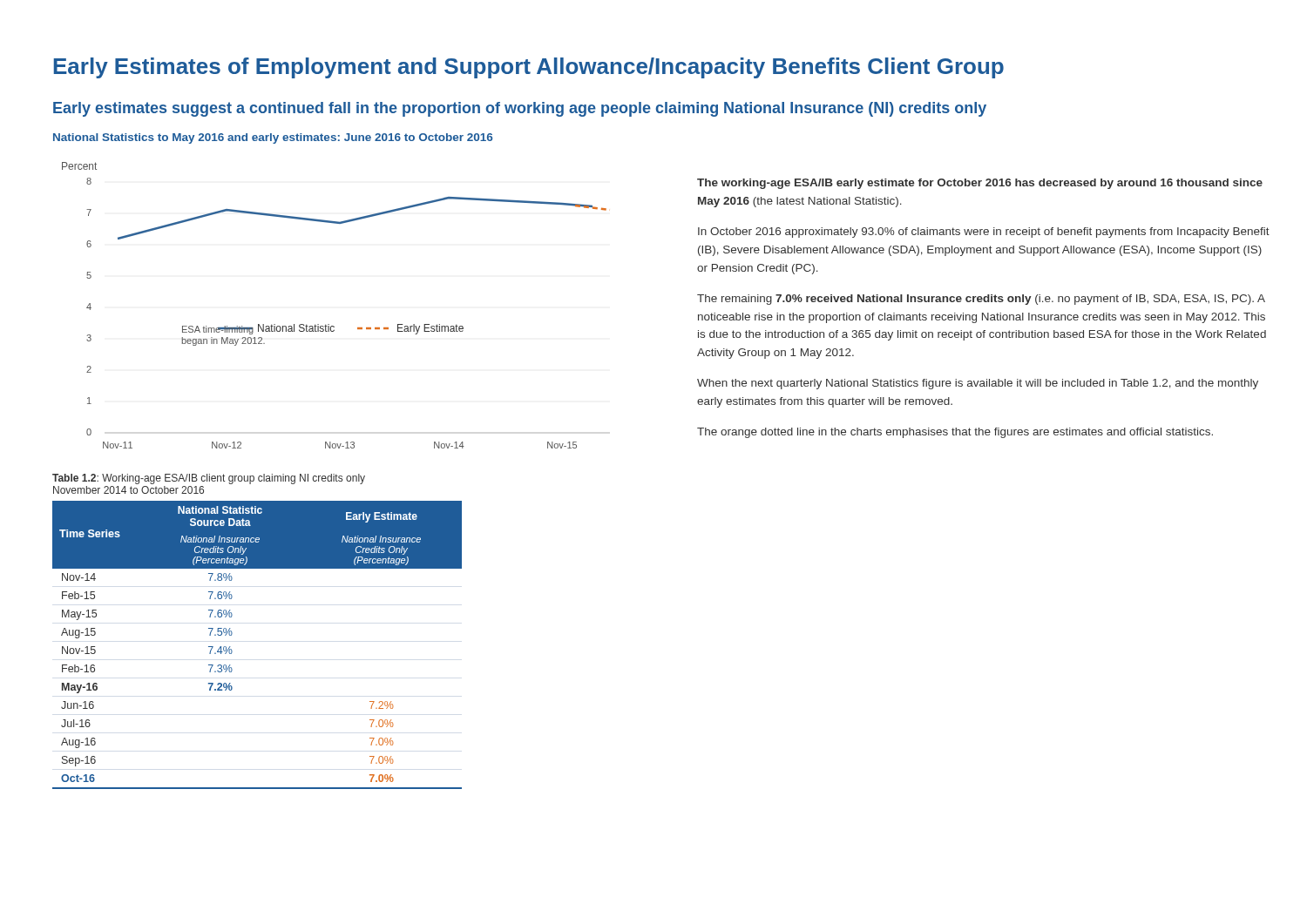The width and height of the screenshot is (1307, 924).
Task: Select the table that reads "National Insurance Credits Only (Percentage)"
Action: pyautogui.click(x=257, y=645)
